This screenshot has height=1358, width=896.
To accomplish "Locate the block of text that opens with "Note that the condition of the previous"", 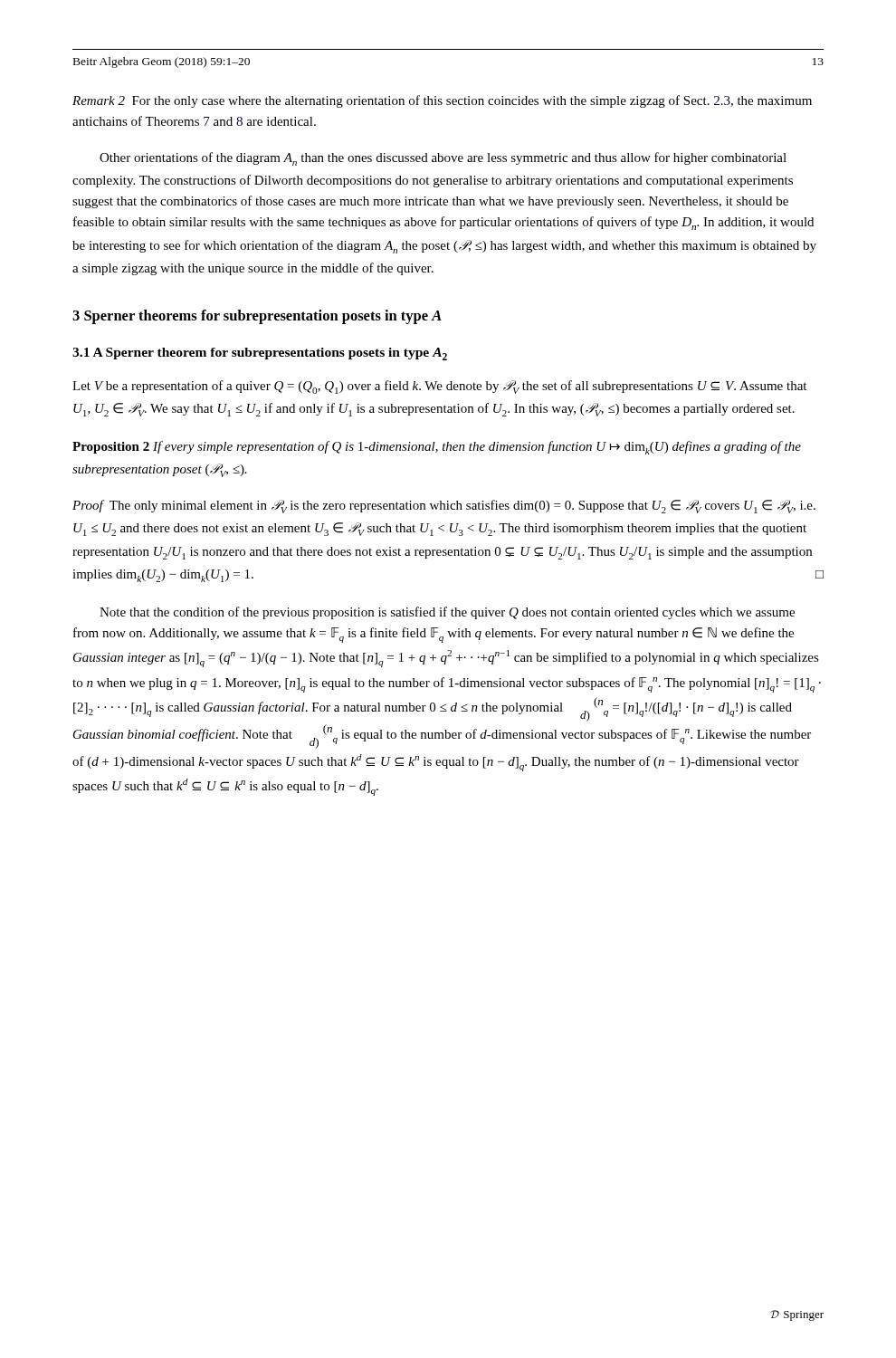I will tap(447, 700).
